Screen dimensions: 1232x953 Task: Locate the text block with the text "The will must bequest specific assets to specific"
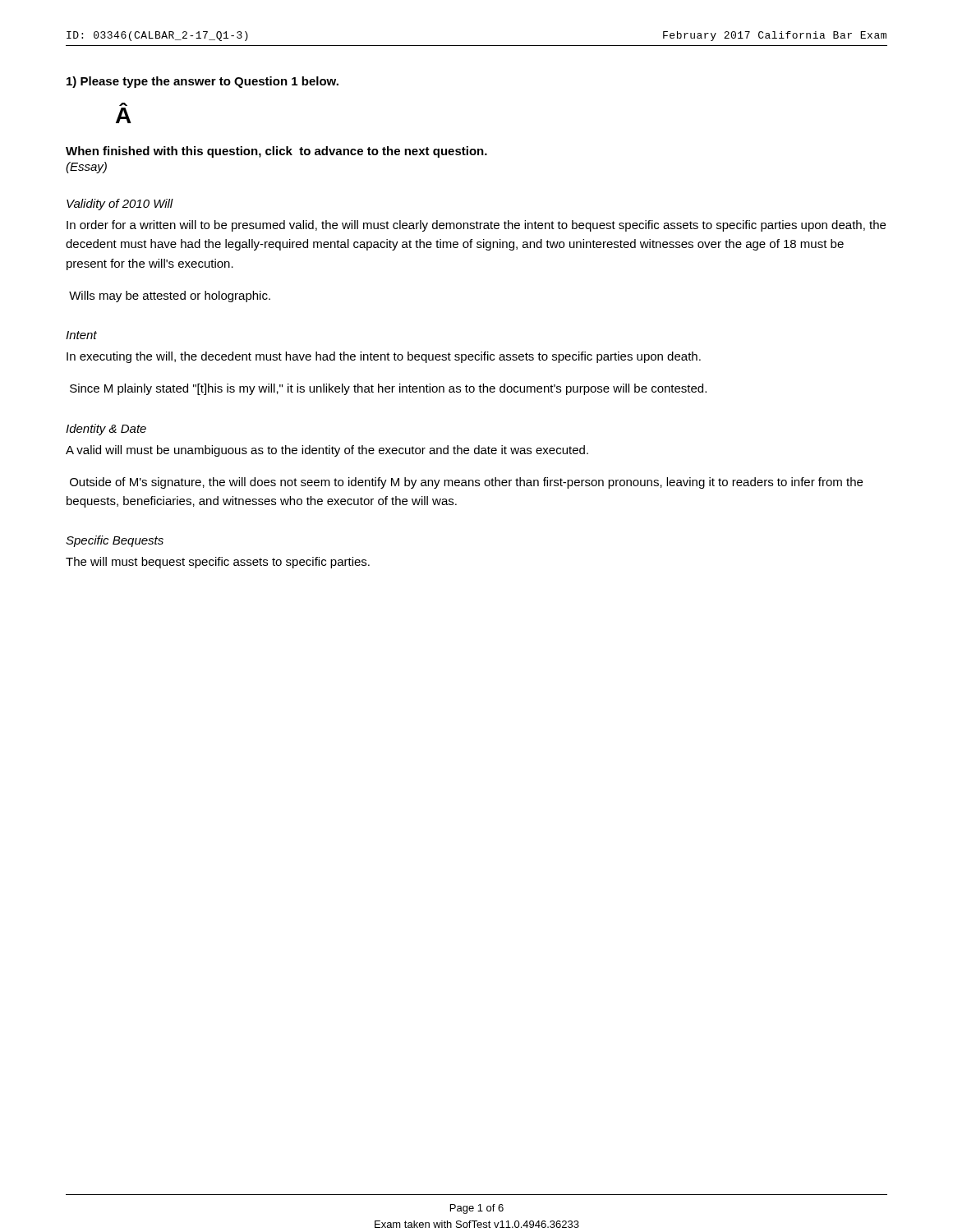(x=218, y=562)
